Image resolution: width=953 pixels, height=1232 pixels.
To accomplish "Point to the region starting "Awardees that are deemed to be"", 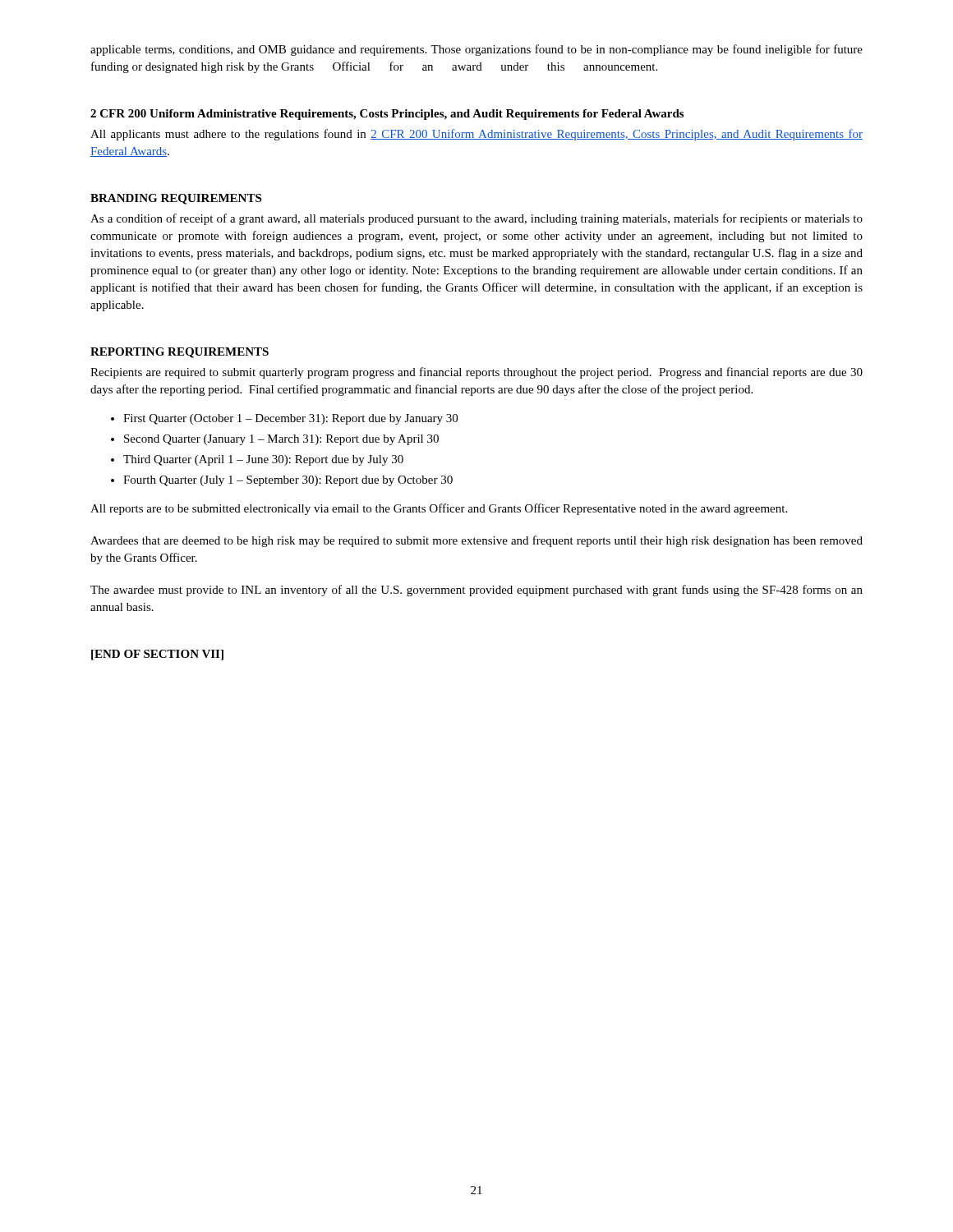I will coord(476,549).
